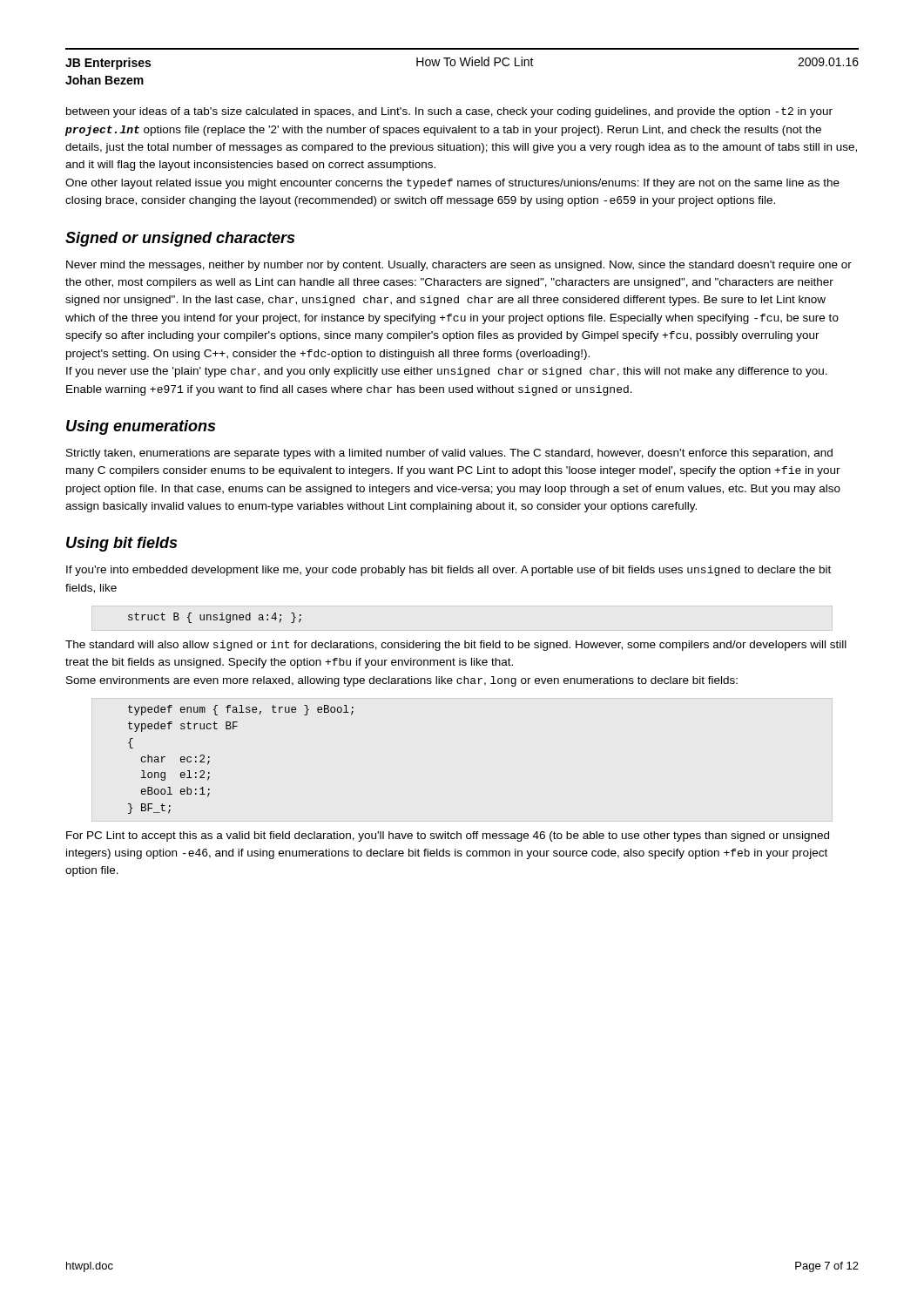Viewport: 924px width, 1307px height.
Task: Find the region starting "Using enumerations"
Action: pos(141,426)
